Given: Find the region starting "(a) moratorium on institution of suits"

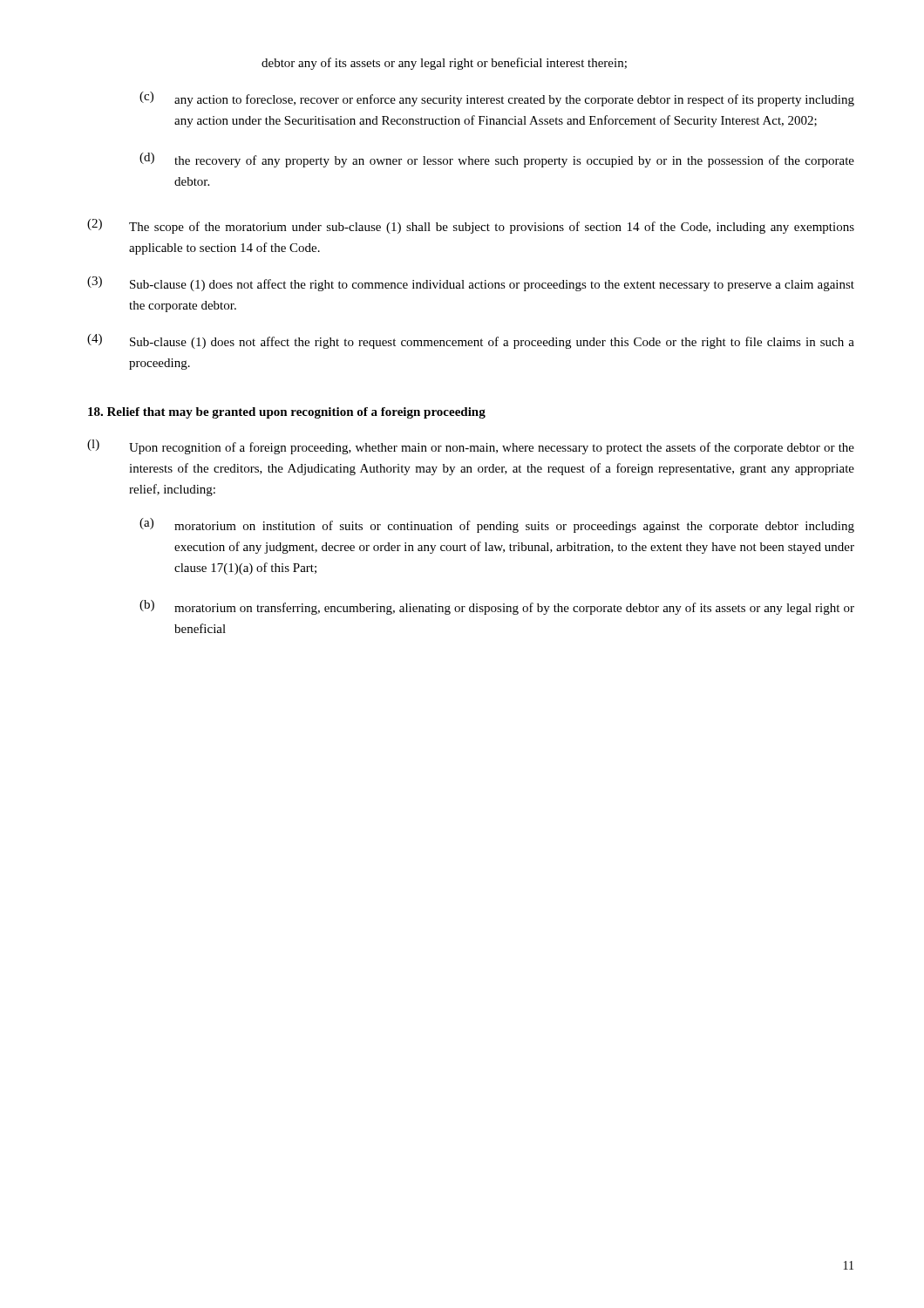Looking at the screenshot, I should tap(497, 547).
